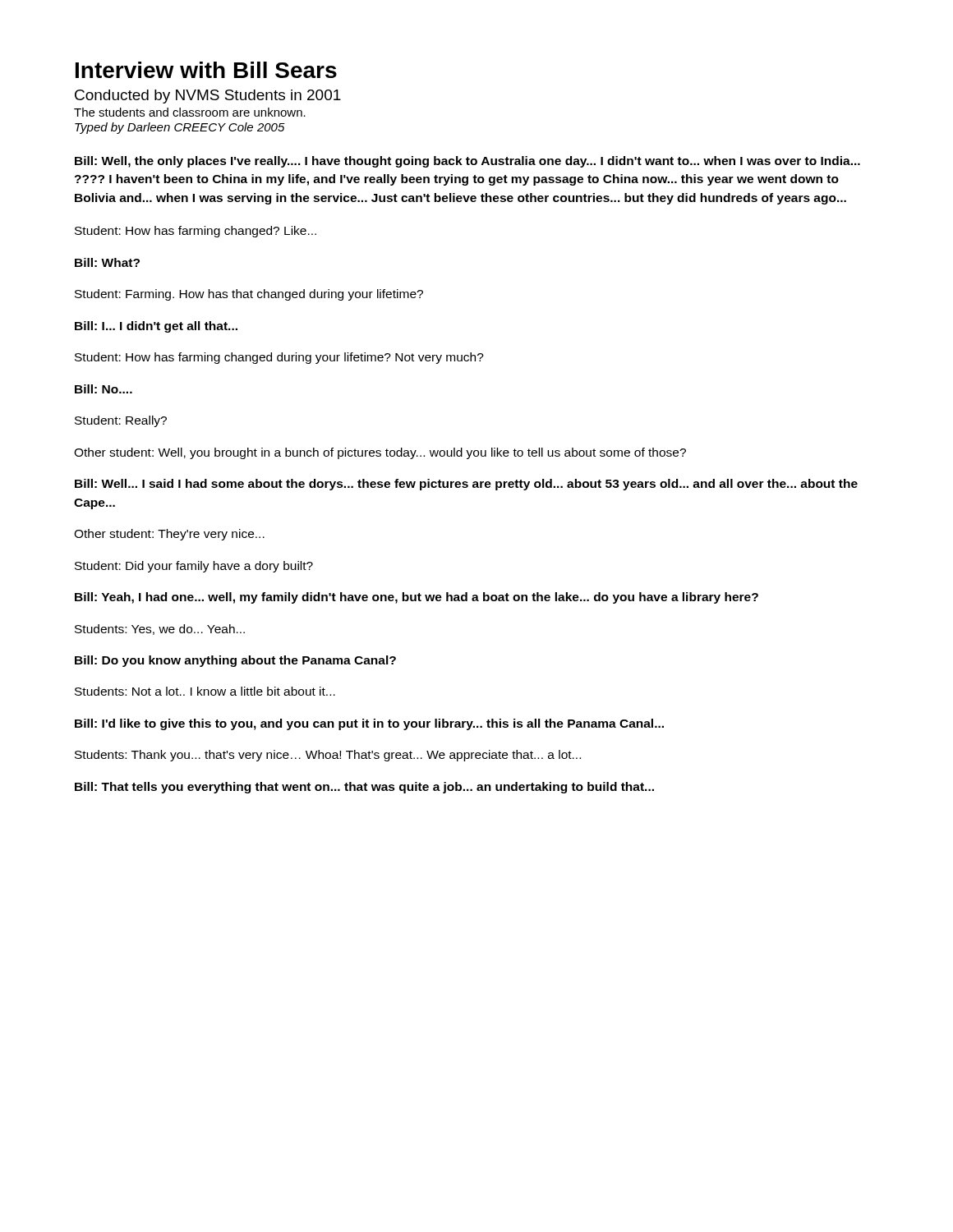Viewport: 953px width, 1232px height.
Task: Locate the region starting "Student: Farming. How has that changed during your"
Action: 249,294
